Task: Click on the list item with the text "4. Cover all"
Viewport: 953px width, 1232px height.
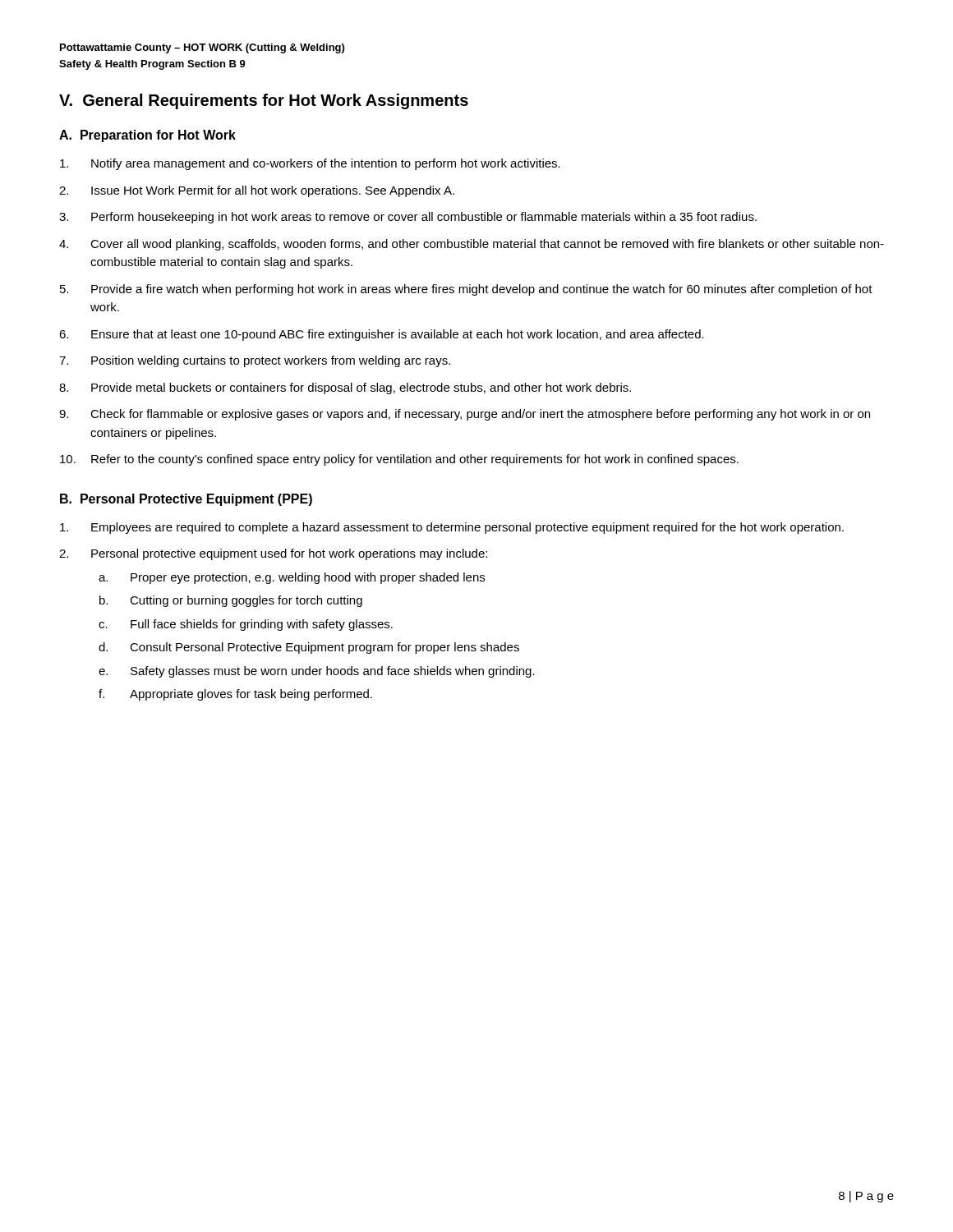Action: (476, 253)
